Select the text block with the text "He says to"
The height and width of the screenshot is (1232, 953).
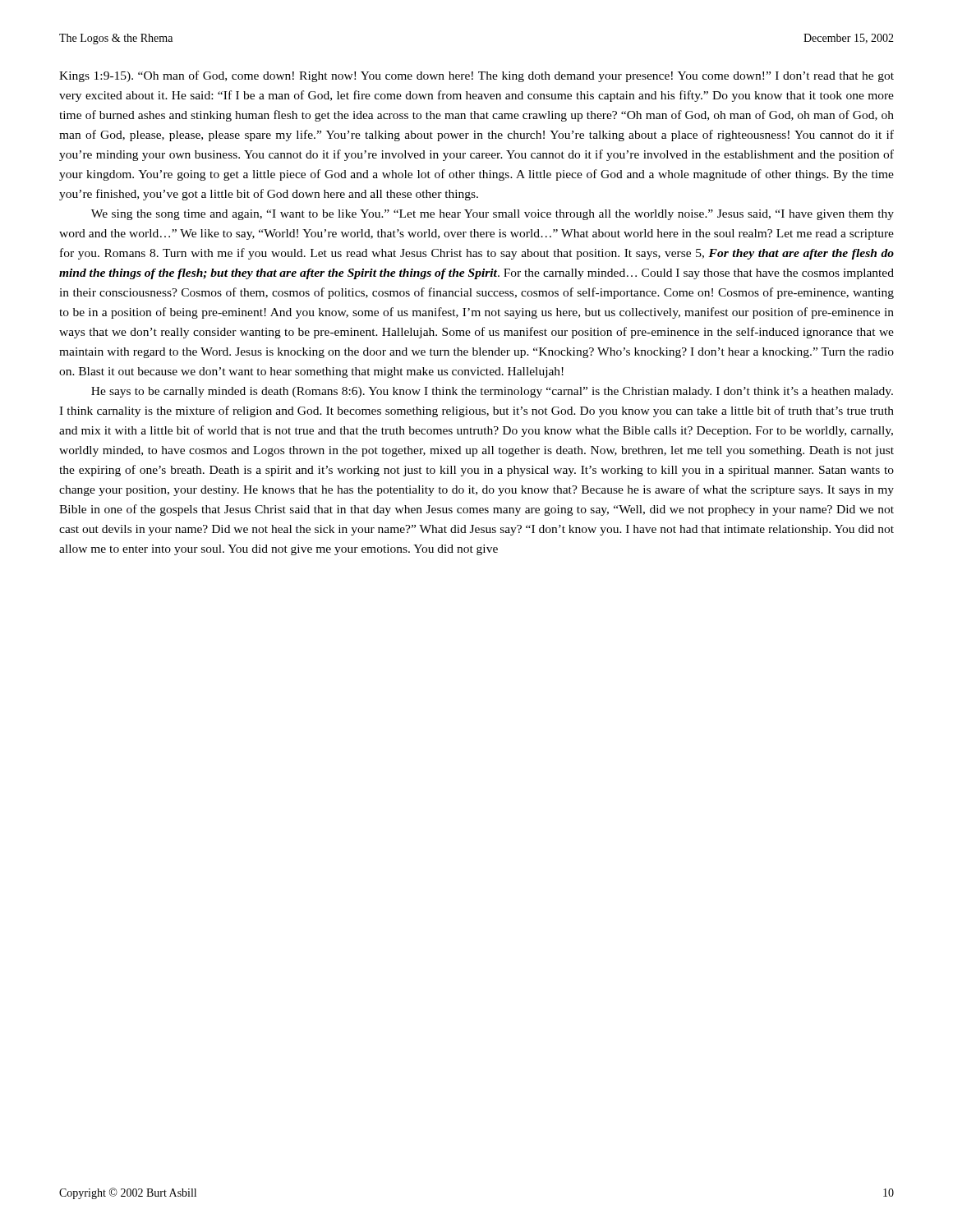click(476, 470)
